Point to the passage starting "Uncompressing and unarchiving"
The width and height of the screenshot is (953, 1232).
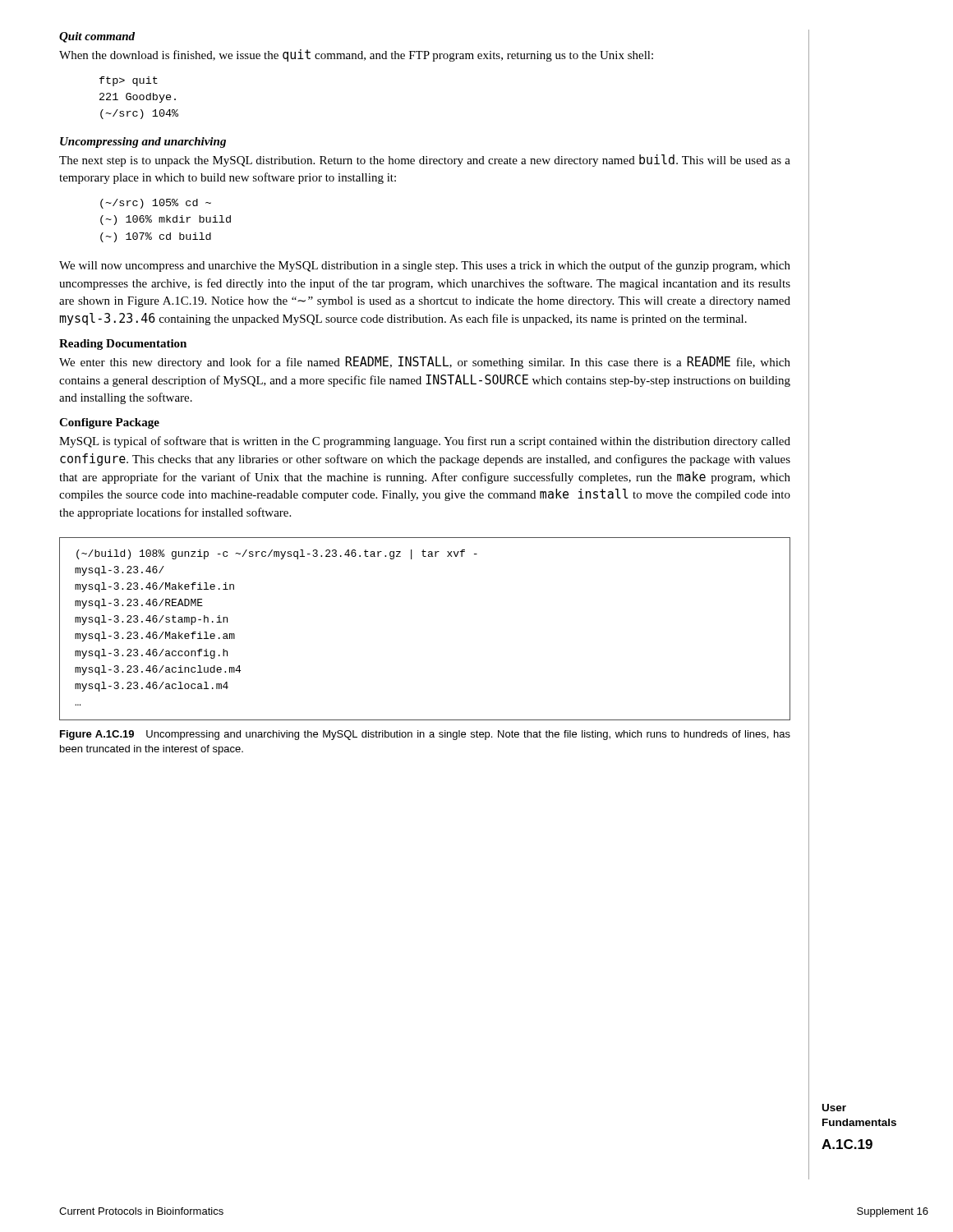[x=143, y=141]
